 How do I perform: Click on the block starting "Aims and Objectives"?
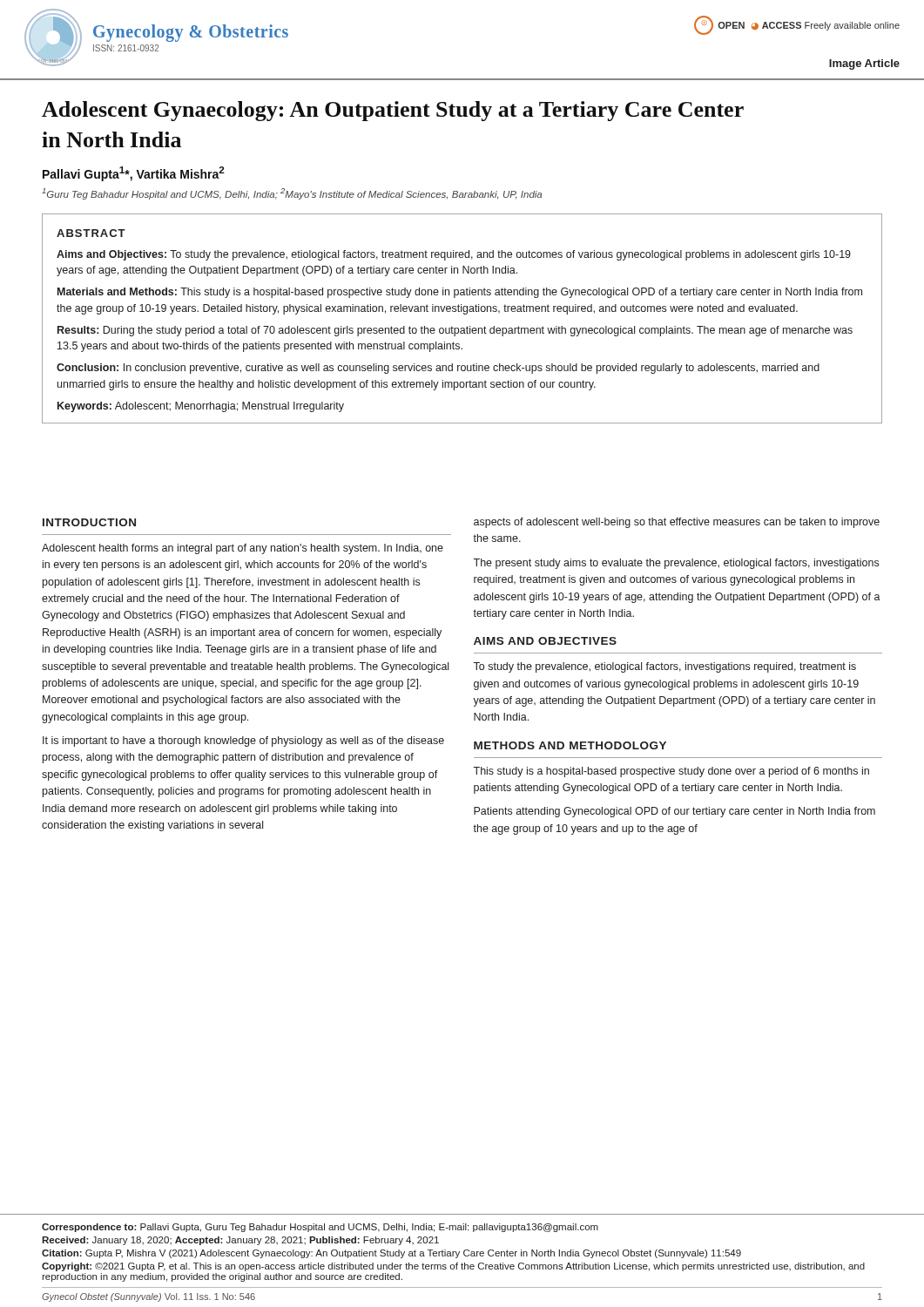[x=545, y=641]
